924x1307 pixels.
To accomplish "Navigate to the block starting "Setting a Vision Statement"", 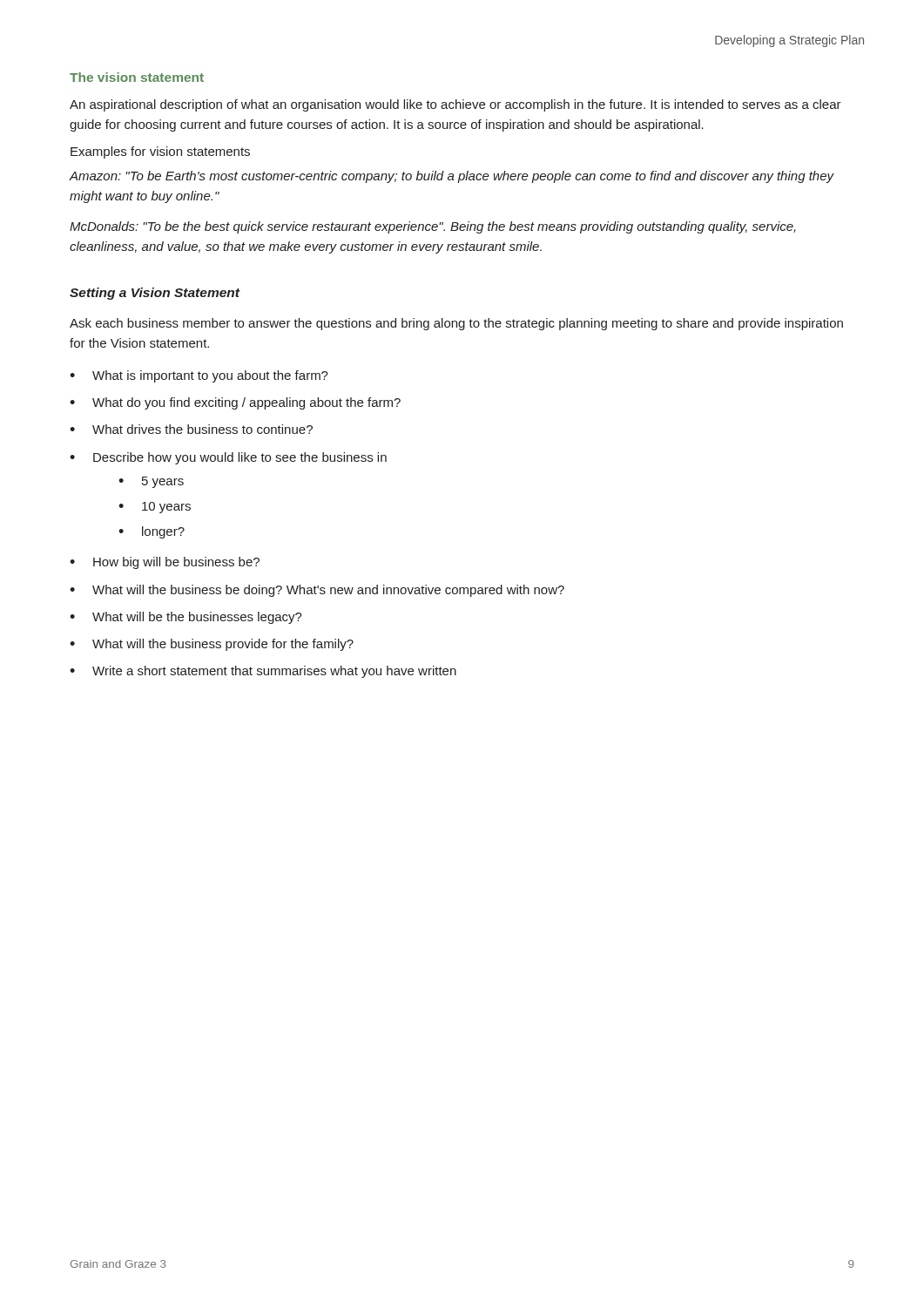I will 155,292.
